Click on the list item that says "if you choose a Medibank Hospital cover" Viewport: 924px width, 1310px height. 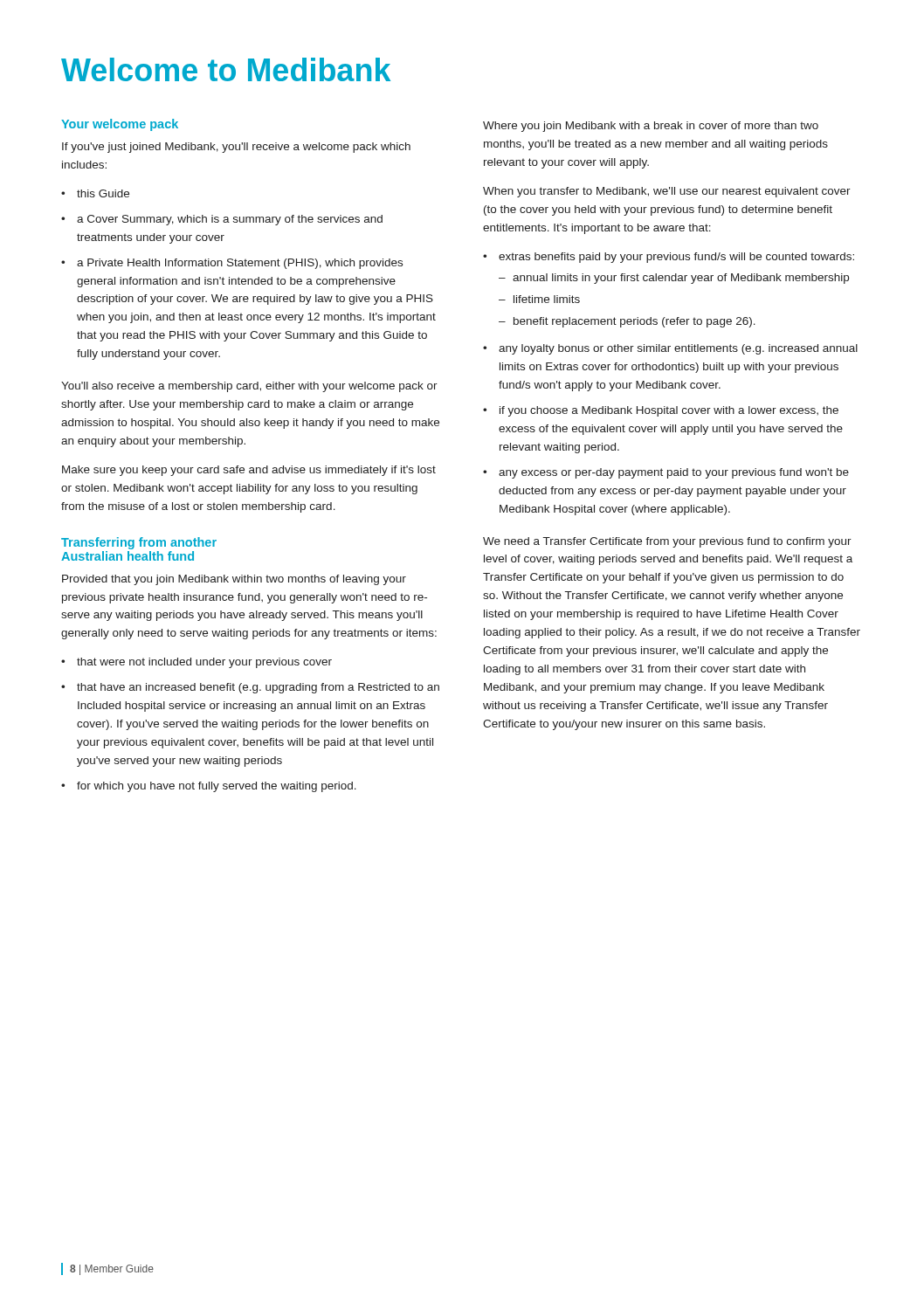click(x=671, y=428)
